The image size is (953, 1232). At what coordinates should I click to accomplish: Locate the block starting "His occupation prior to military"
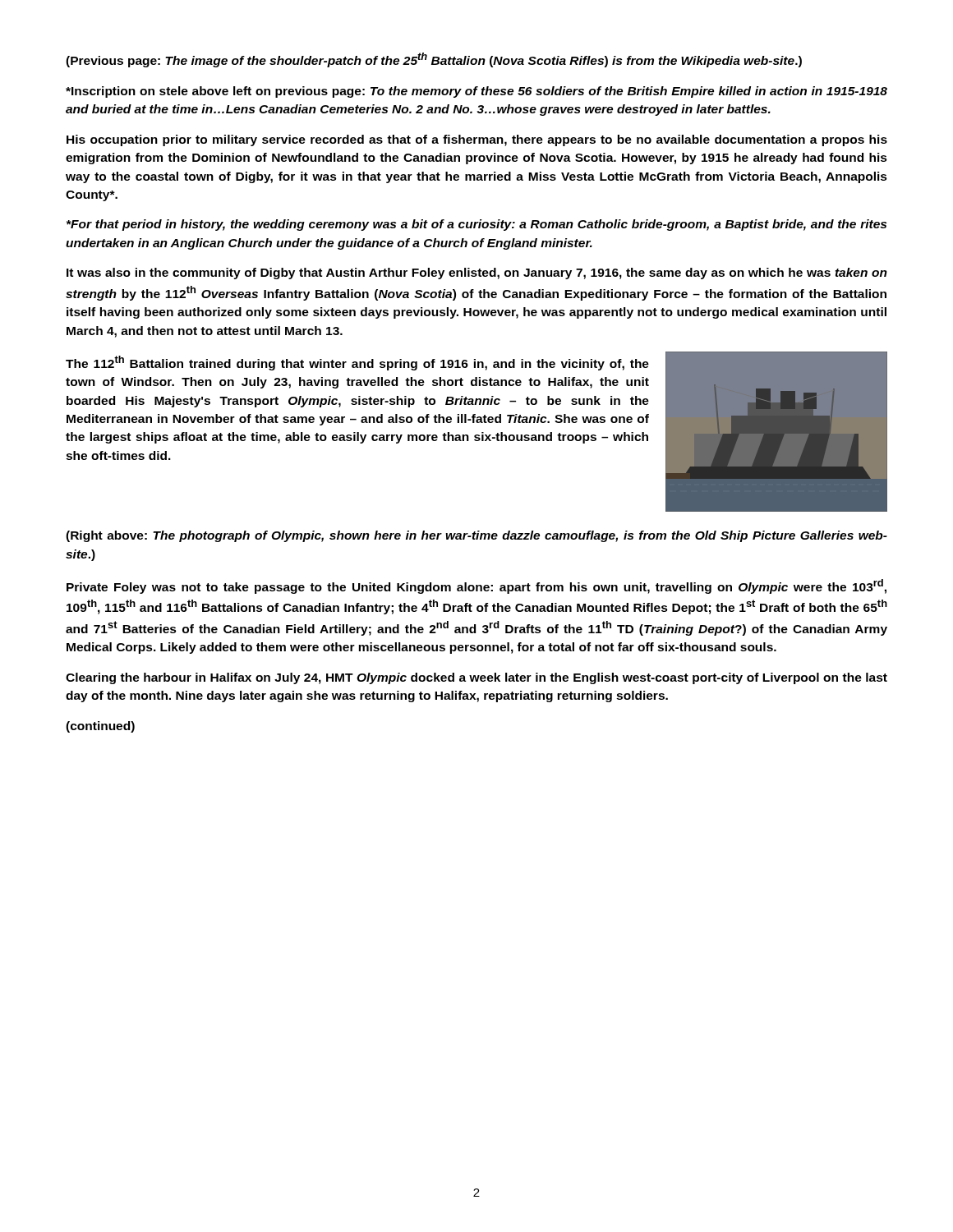[x=476, y=167]
